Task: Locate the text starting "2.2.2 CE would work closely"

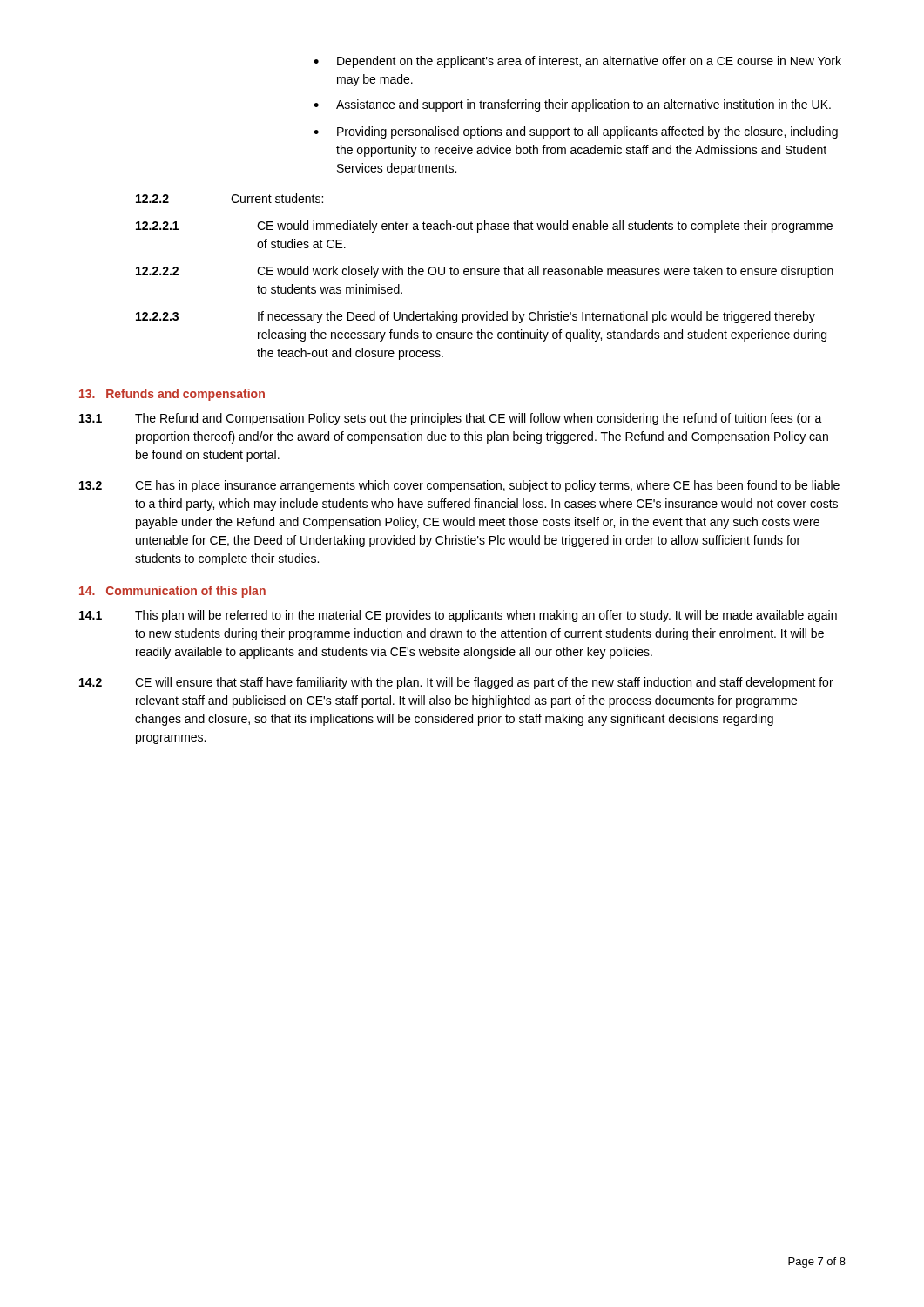Action: (490, 281)
